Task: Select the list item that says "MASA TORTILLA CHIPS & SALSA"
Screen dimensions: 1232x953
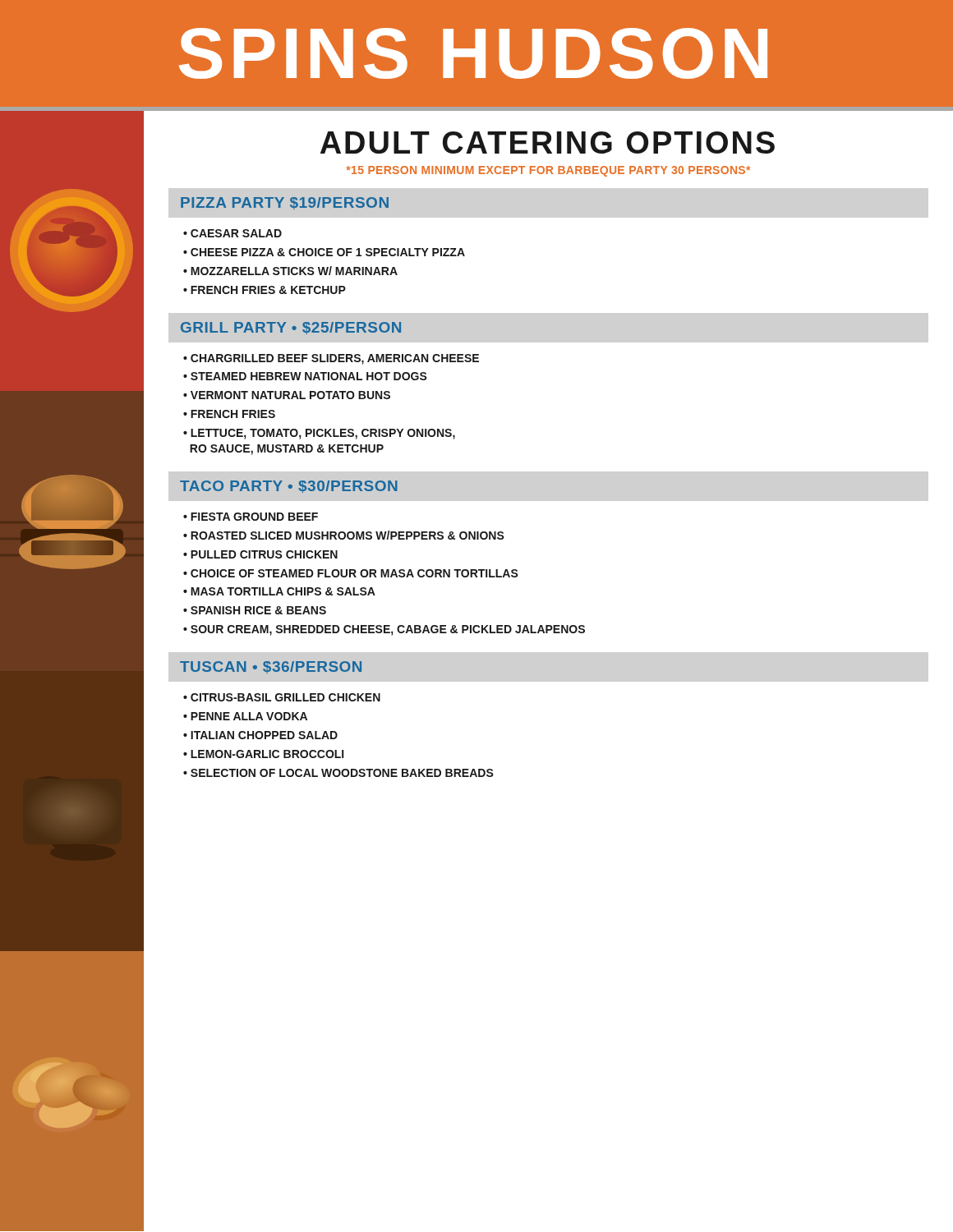Action: pyautogui.click(x=283, y=592)
